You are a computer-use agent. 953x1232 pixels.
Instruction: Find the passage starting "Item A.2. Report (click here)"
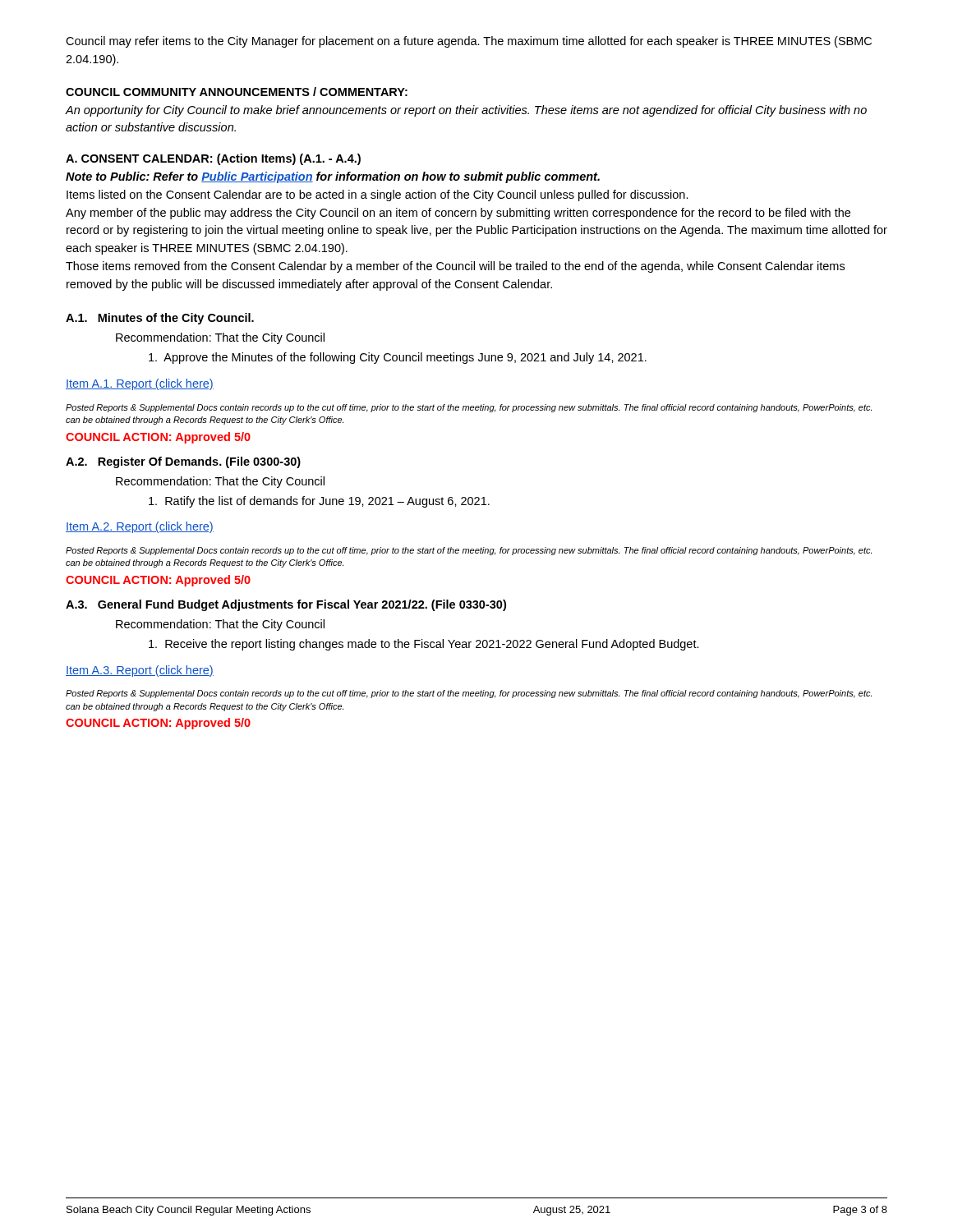click(140, 527)
